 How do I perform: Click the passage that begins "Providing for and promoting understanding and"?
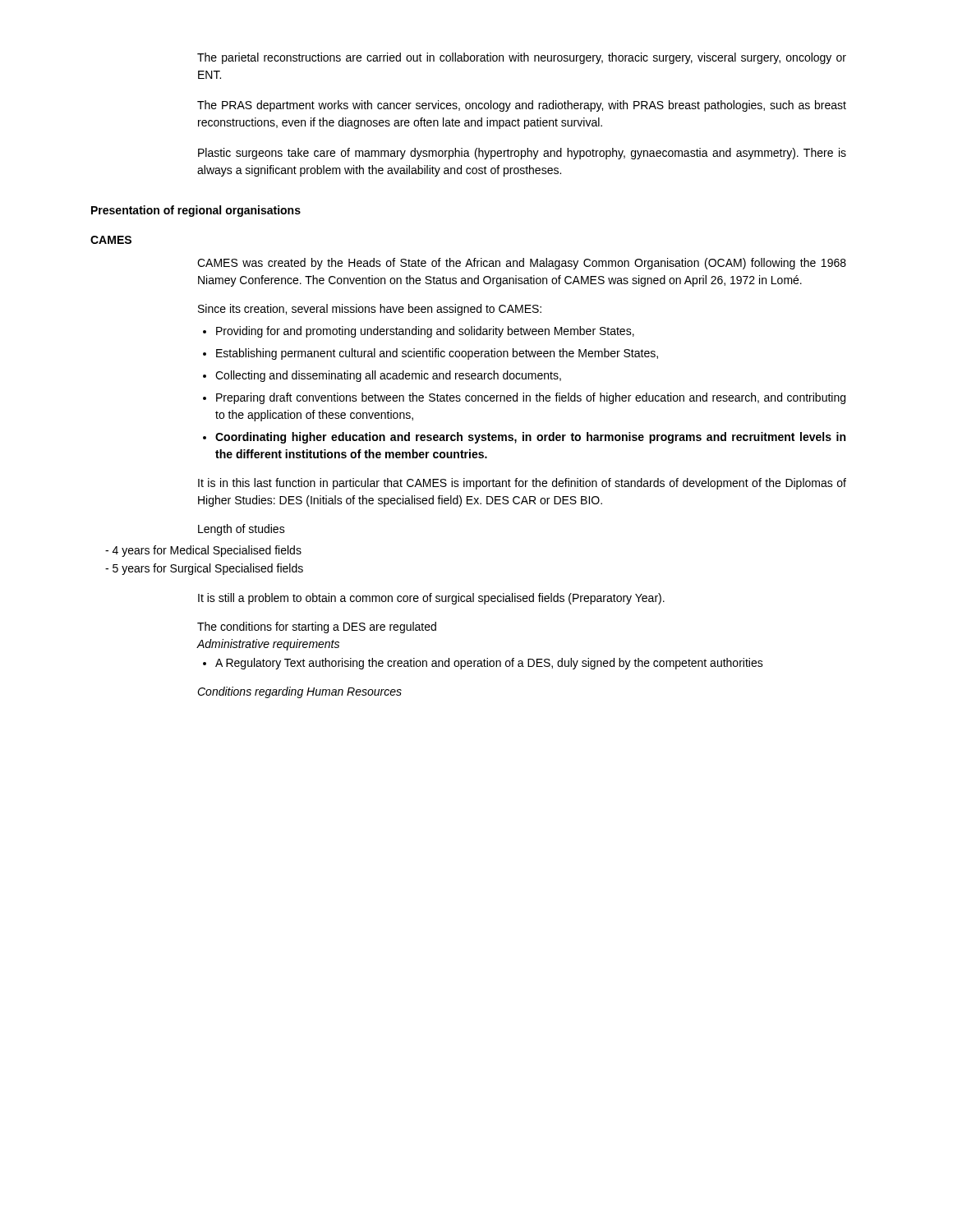point(522,393)
